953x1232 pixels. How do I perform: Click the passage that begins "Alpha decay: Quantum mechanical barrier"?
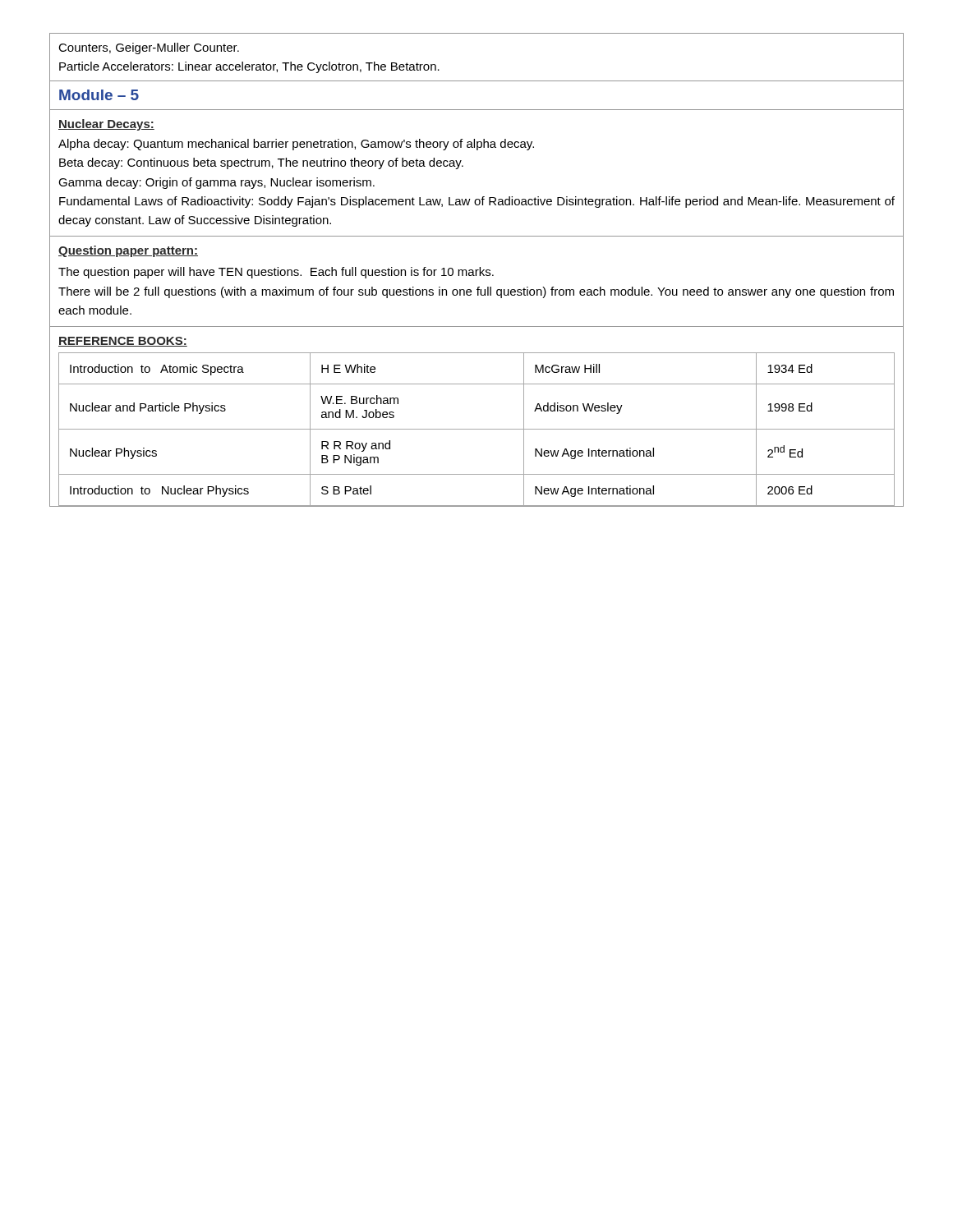click(x=296, y=145)
